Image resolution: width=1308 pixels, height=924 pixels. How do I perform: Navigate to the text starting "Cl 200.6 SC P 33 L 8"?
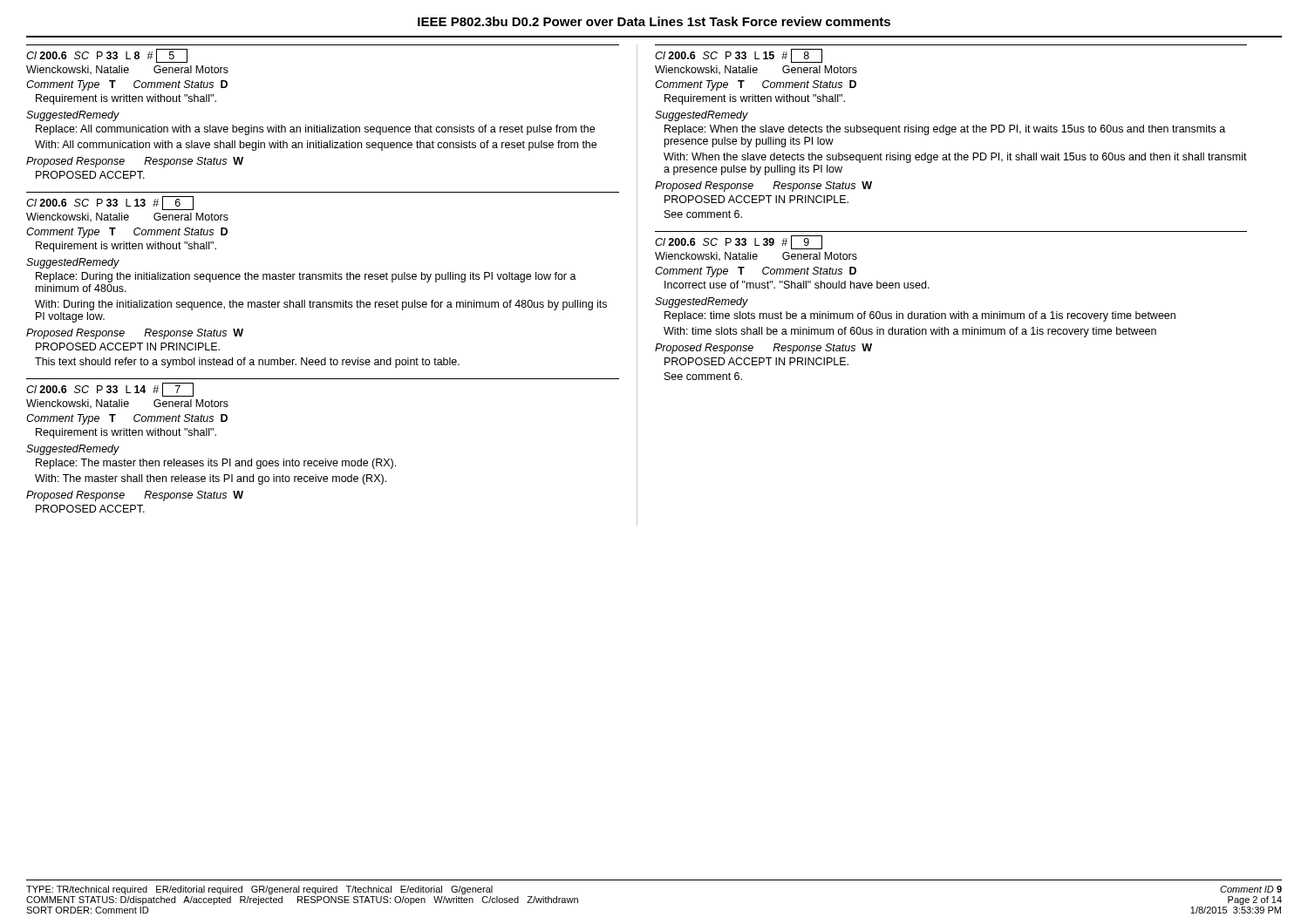[323, 115]
